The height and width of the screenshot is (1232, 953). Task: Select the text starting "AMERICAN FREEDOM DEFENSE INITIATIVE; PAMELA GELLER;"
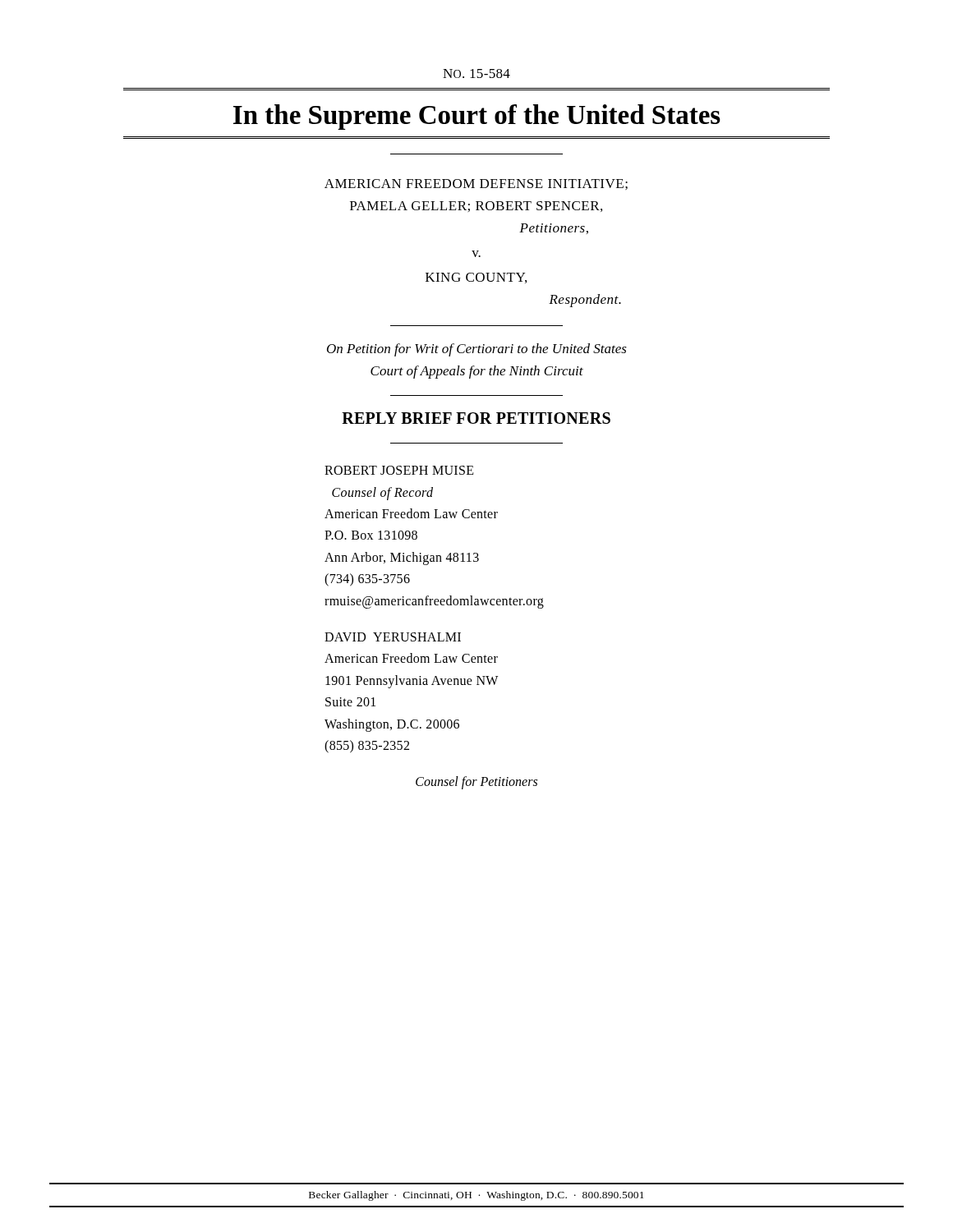click(x=476, y=206)
